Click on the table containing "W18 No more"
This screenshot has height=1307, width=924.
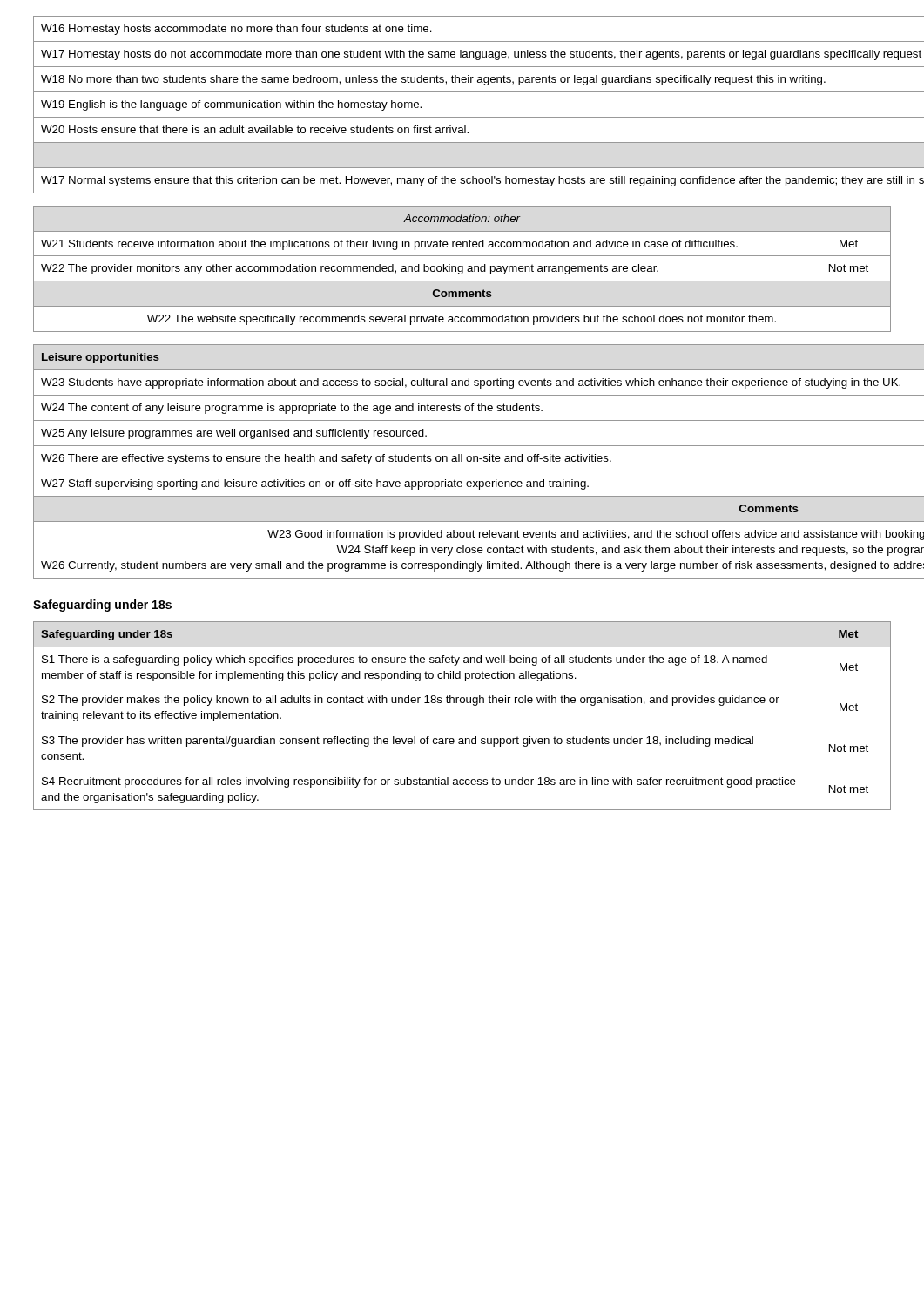click(x=462, y=104)
